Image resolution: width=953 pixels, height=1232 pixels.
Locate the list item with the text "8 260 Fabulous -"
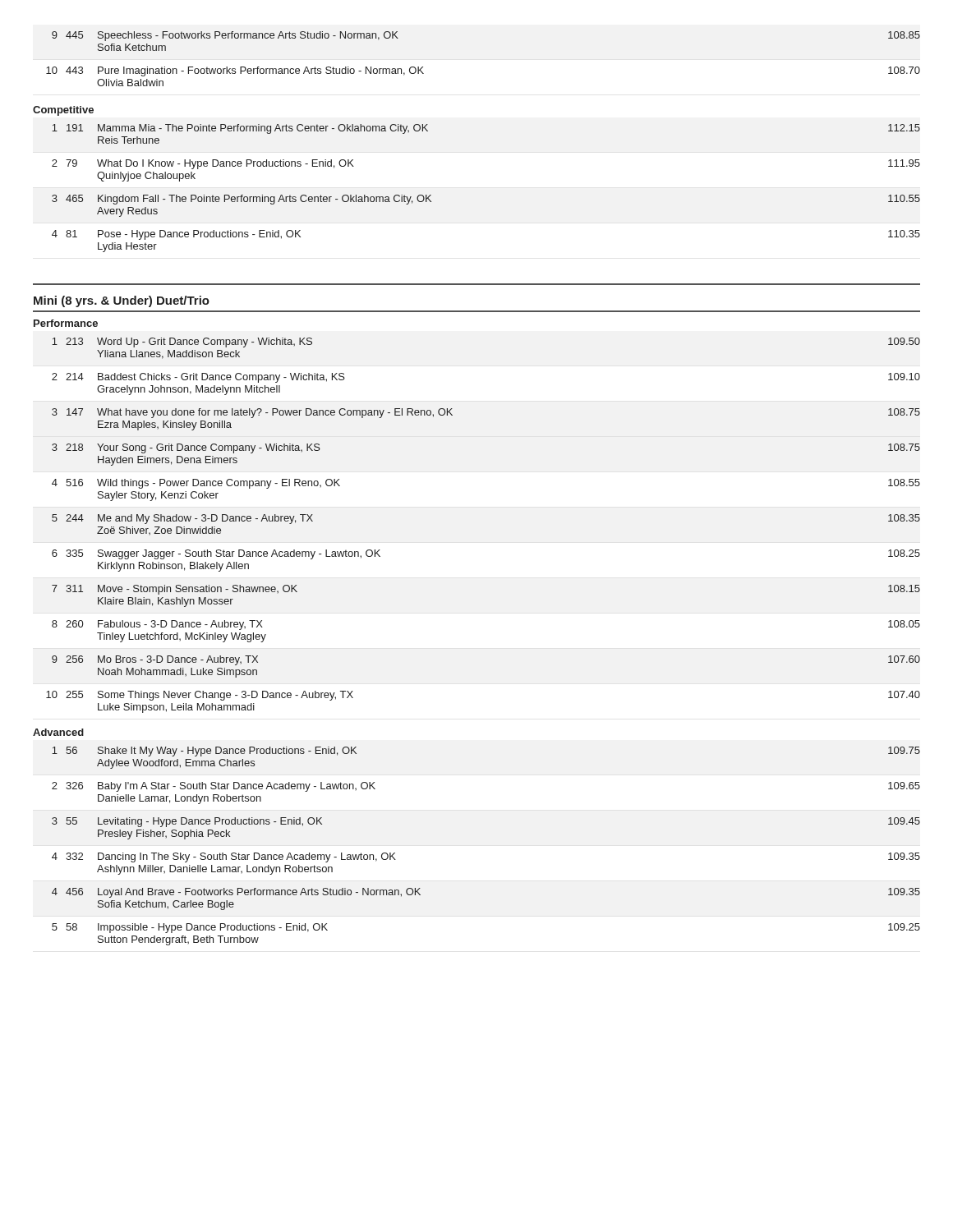tap(69, 625)
